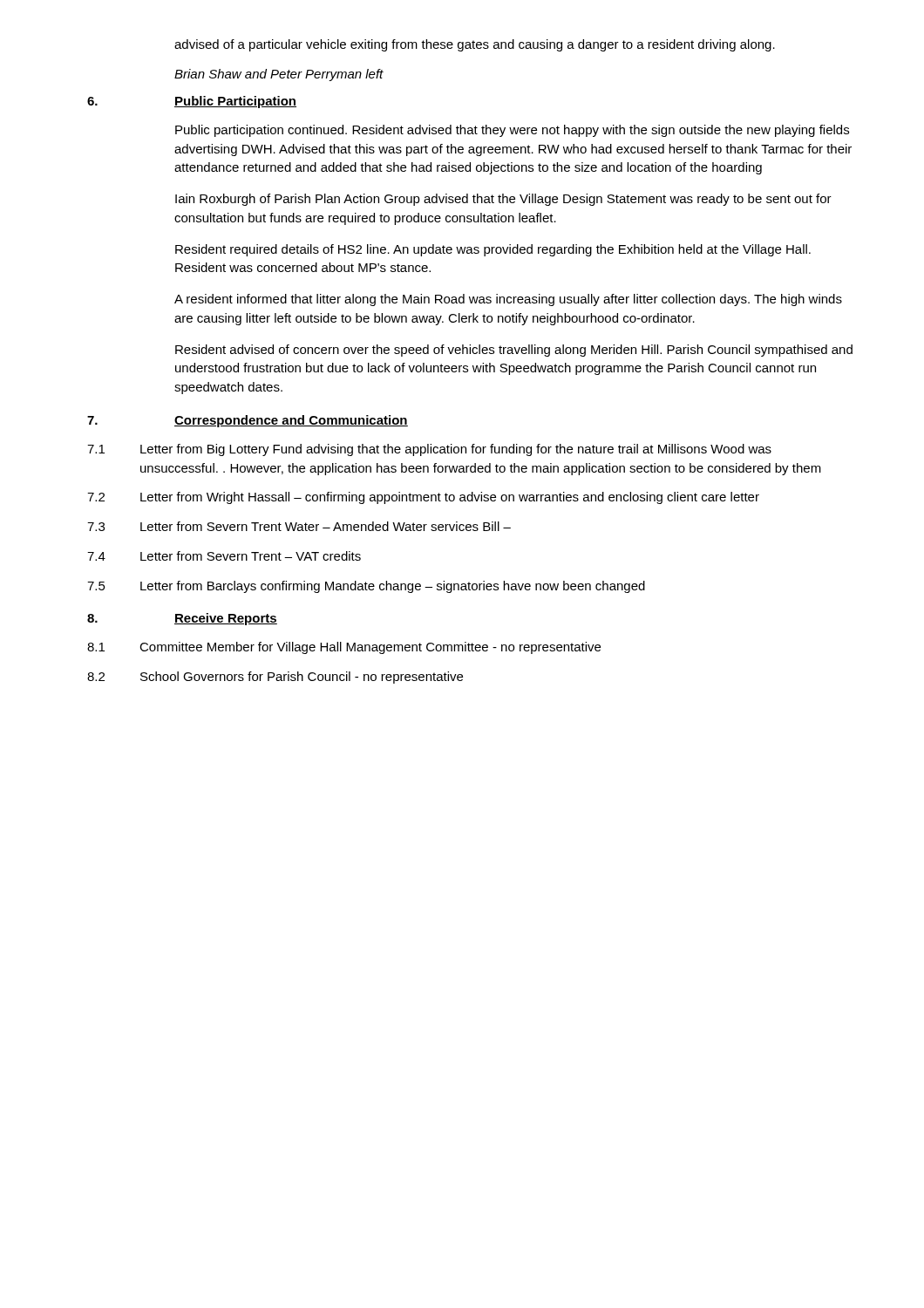
Task: Where is the passage that starts "7.1 Letter from Big"?
Action: click(471, 458)
